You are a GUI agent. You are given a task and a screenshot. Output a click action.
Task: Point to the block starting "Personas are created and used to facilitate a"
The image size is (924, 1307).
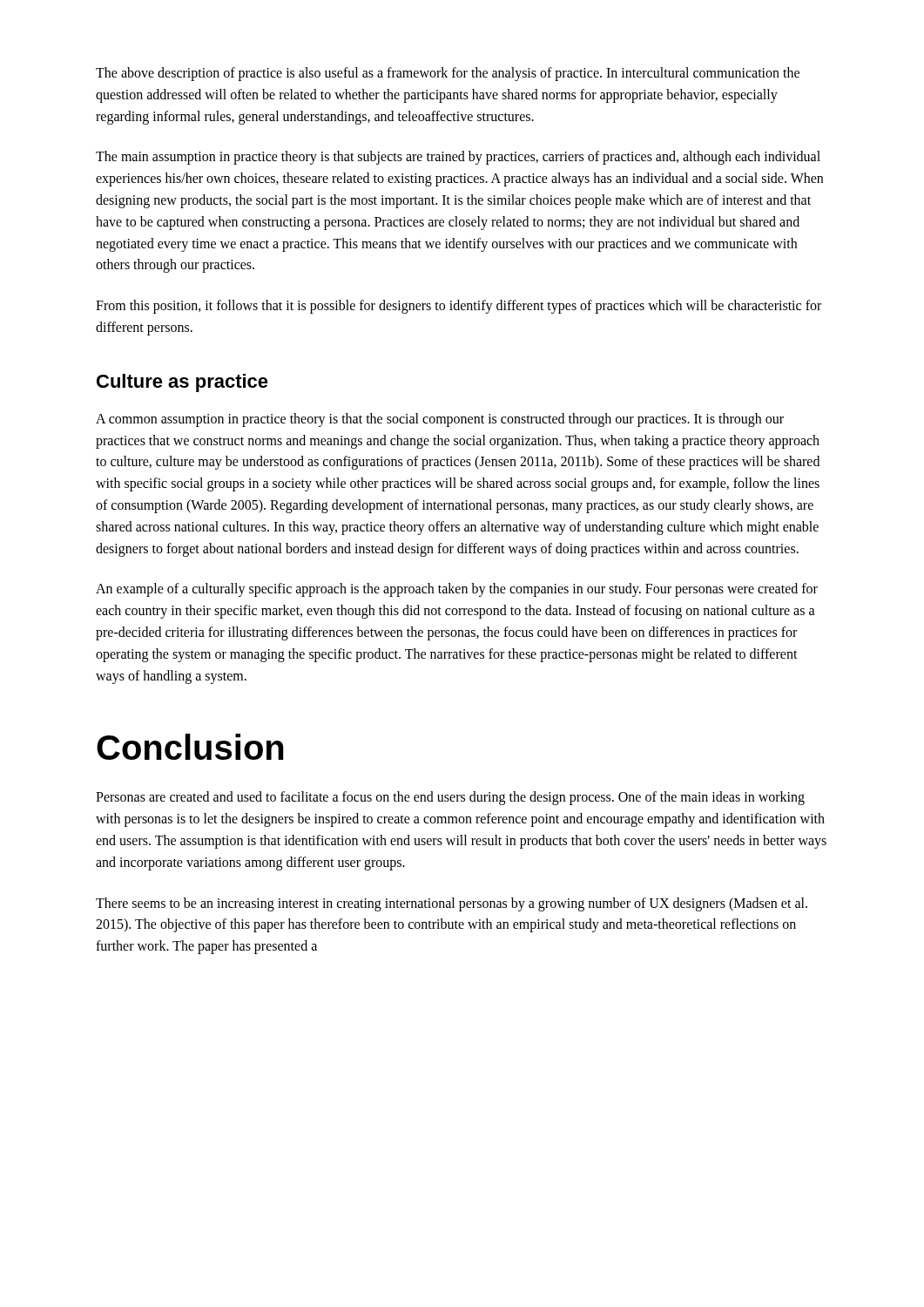461,829
